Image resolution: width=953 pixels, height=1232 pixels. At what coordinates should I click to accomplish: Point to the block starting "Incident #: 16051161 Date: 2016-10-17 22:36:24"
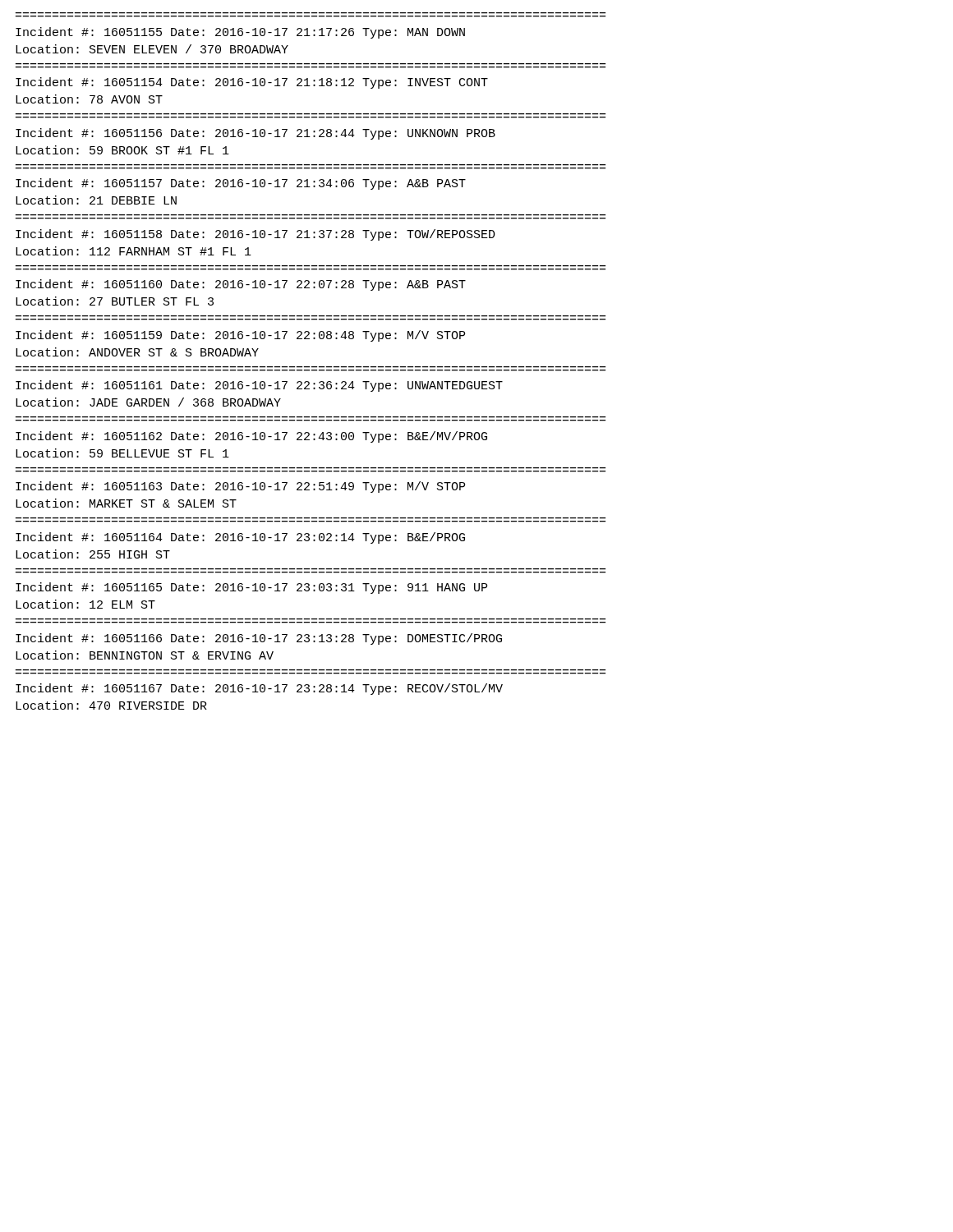tap(259, 386)
